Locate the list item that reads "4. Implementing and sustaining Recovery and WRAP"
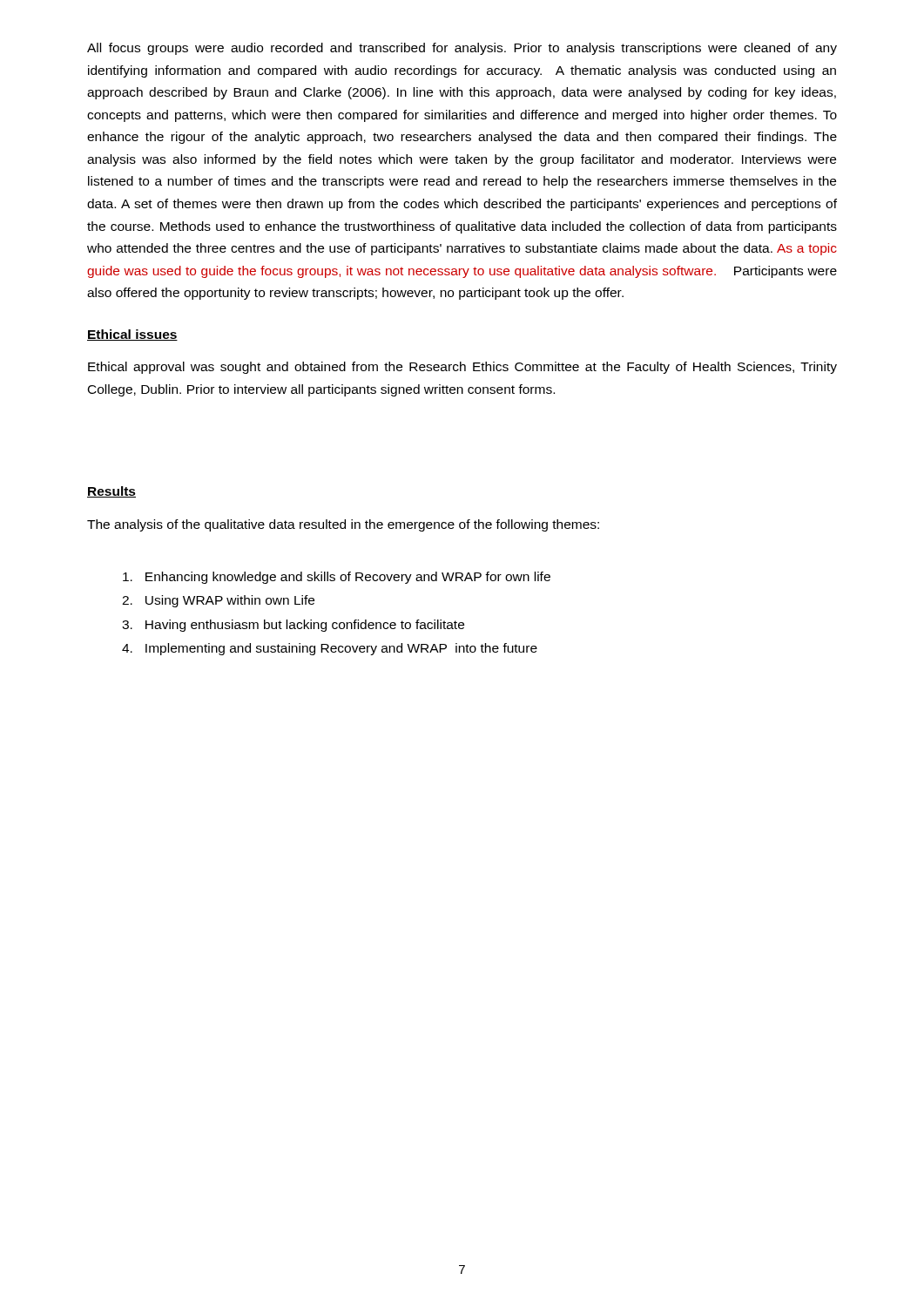The height and width of the screenshot is (1307, 924). click(330, 648)
